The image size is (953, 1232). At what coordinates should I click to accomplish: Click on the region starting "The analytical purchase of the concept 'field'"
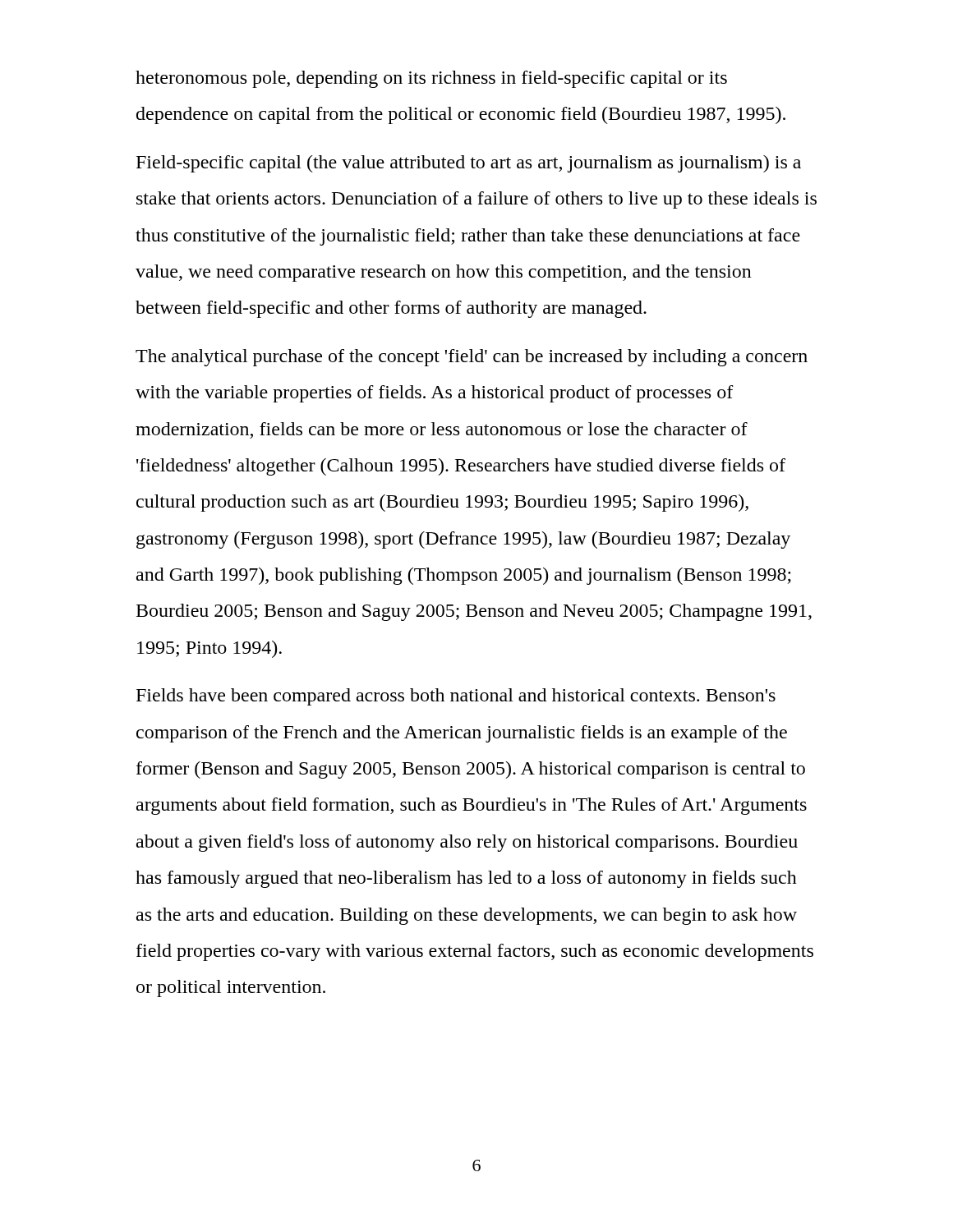[x=474, y=501]
